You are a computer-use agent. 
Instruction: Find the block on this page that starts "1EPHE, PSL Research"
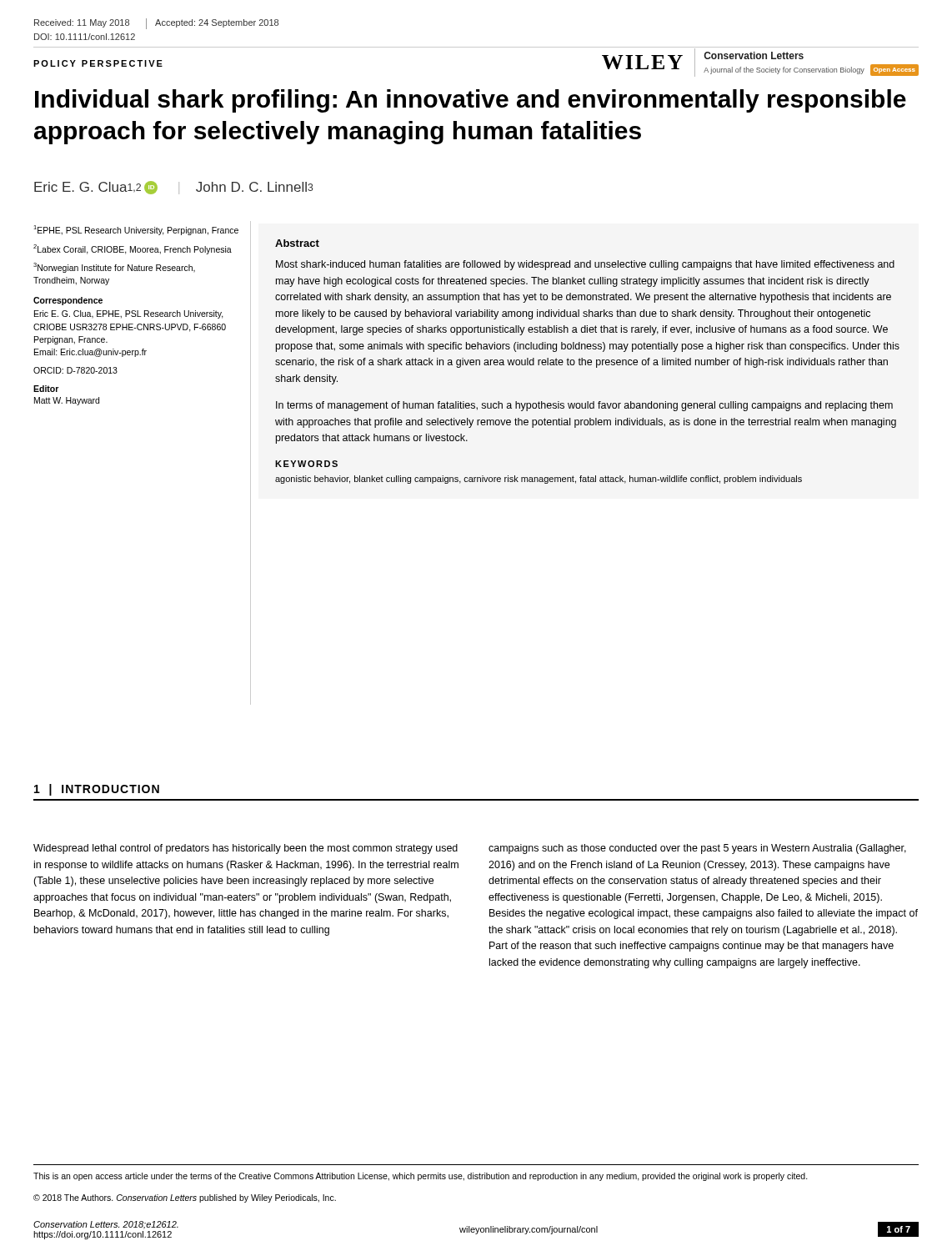(137, 315)
